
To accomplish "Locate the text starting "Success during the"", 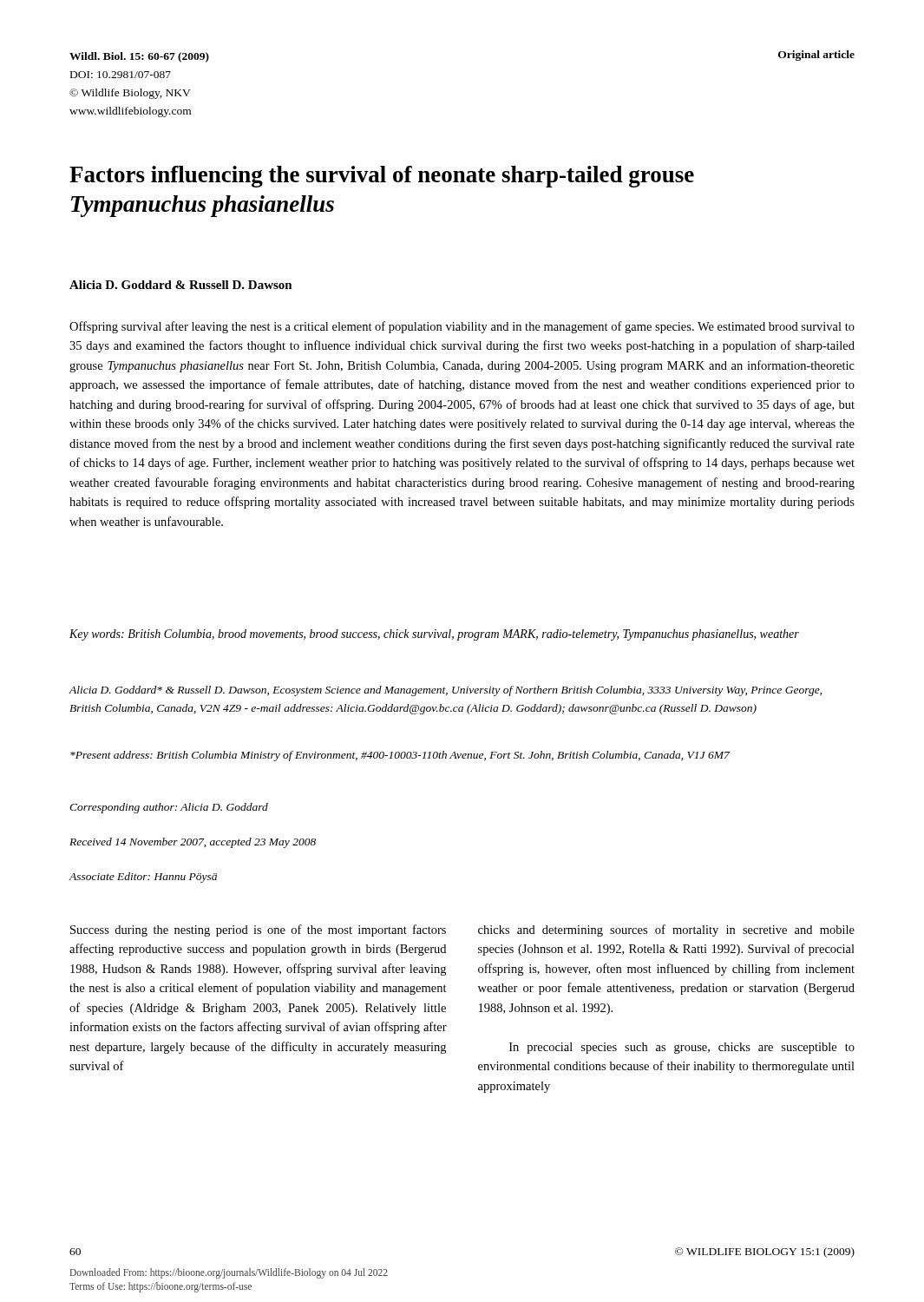I will [258, 998].
